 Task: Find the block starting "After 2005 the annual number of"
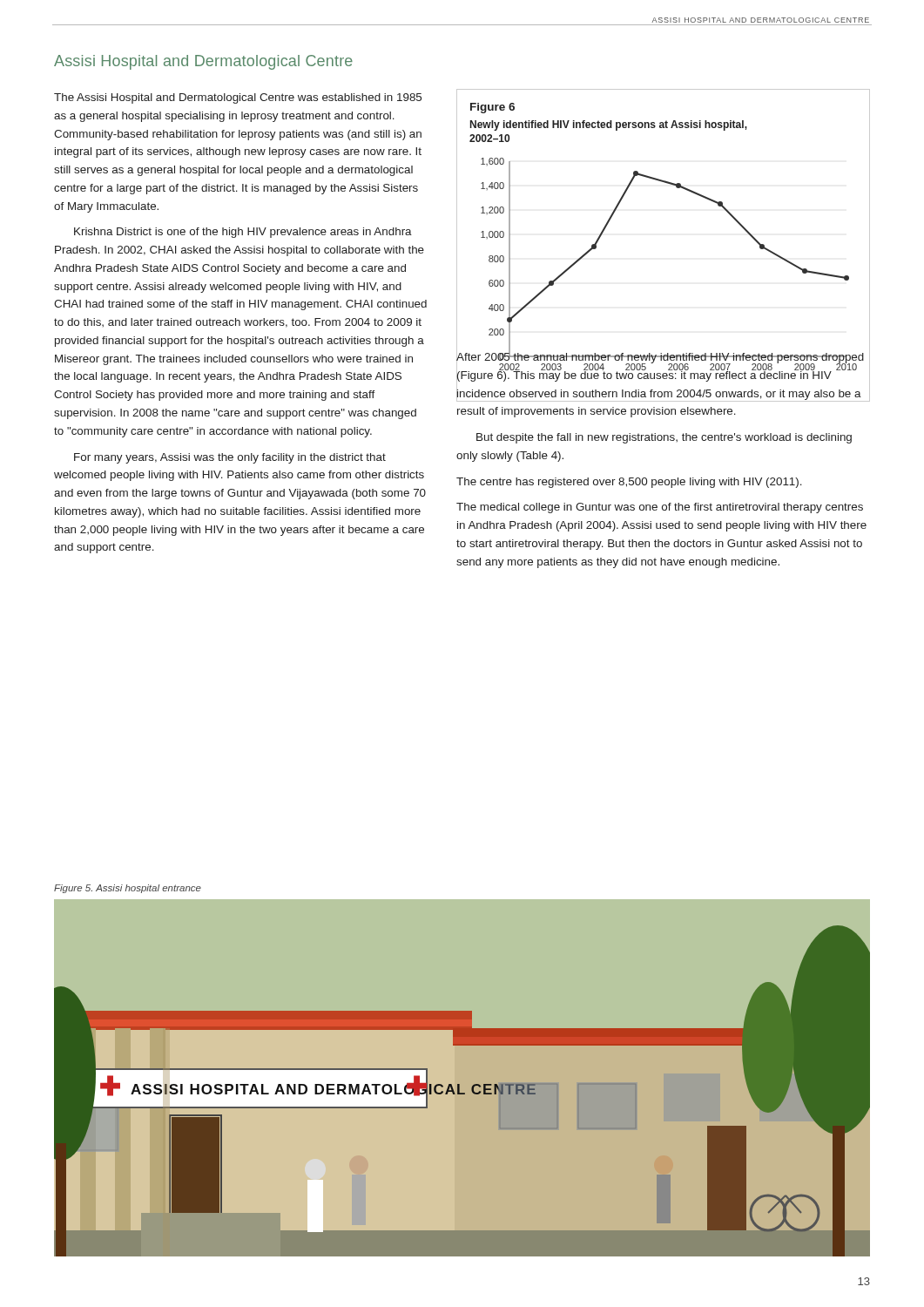[x=663, y=375]
